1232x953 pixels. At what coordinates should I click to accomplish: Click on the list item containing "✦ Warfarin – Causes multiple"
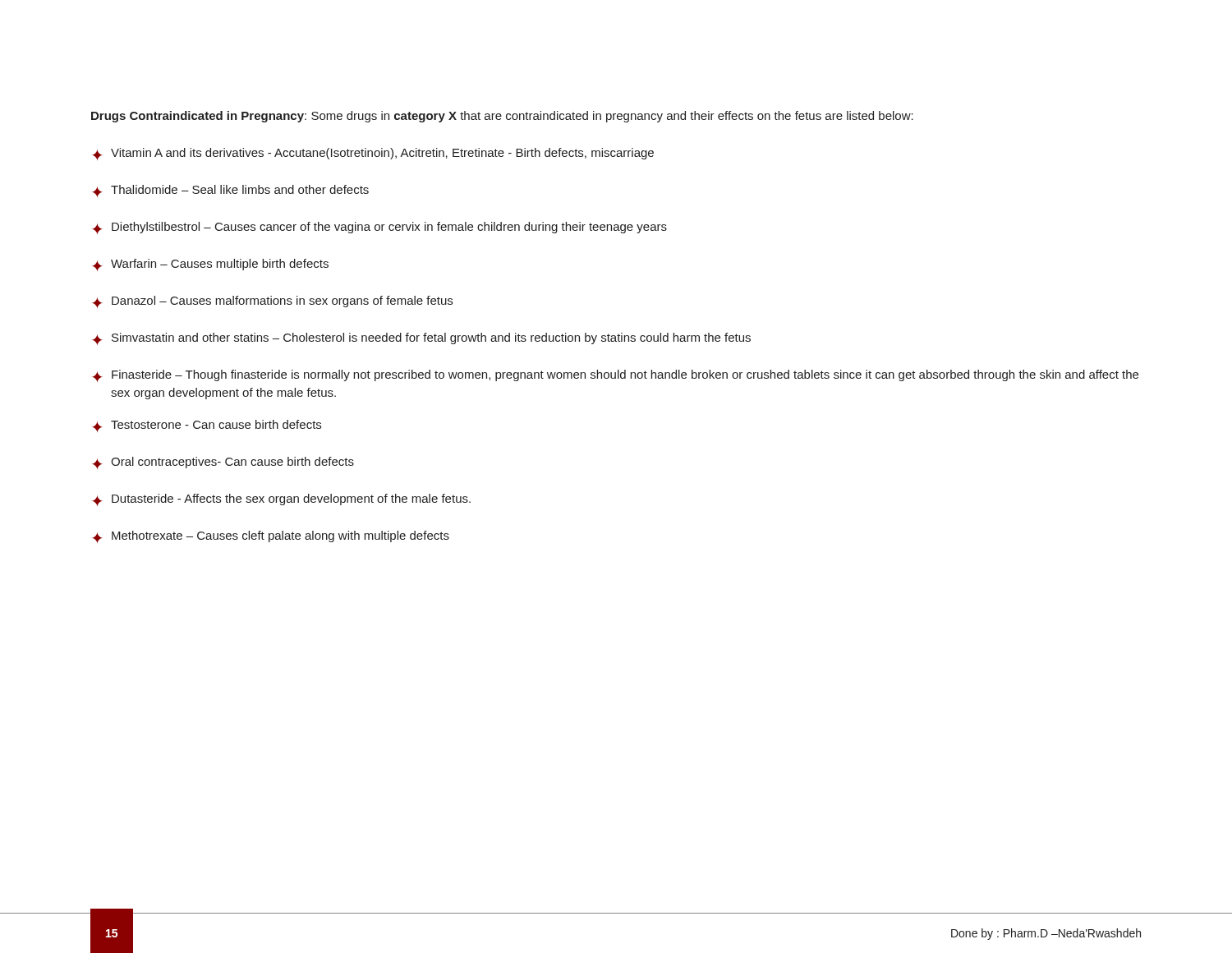click(x=210, y=266)
